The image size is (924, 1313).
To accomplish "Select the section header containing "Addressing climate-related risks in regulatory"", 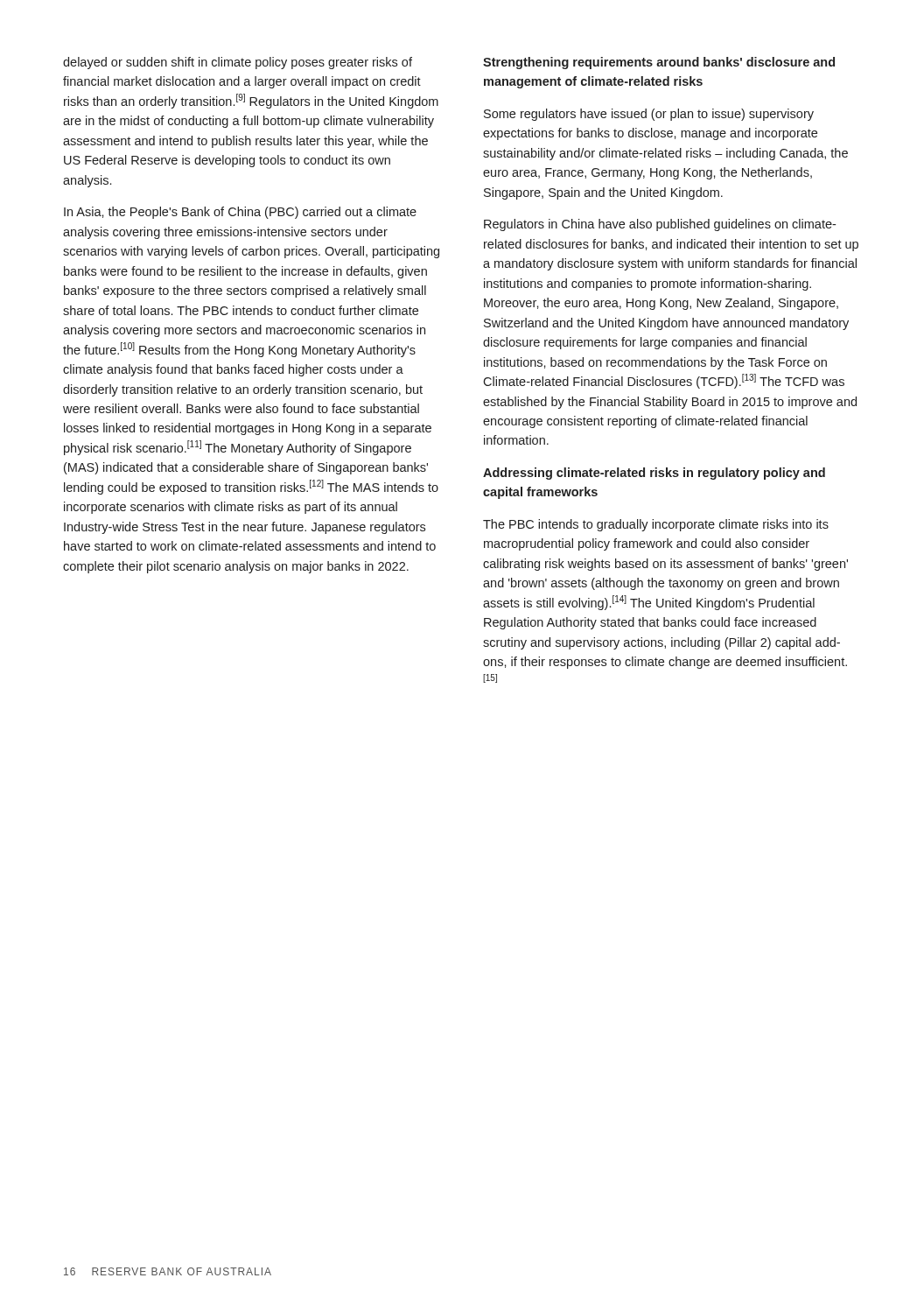I will [x=672, y=483].
